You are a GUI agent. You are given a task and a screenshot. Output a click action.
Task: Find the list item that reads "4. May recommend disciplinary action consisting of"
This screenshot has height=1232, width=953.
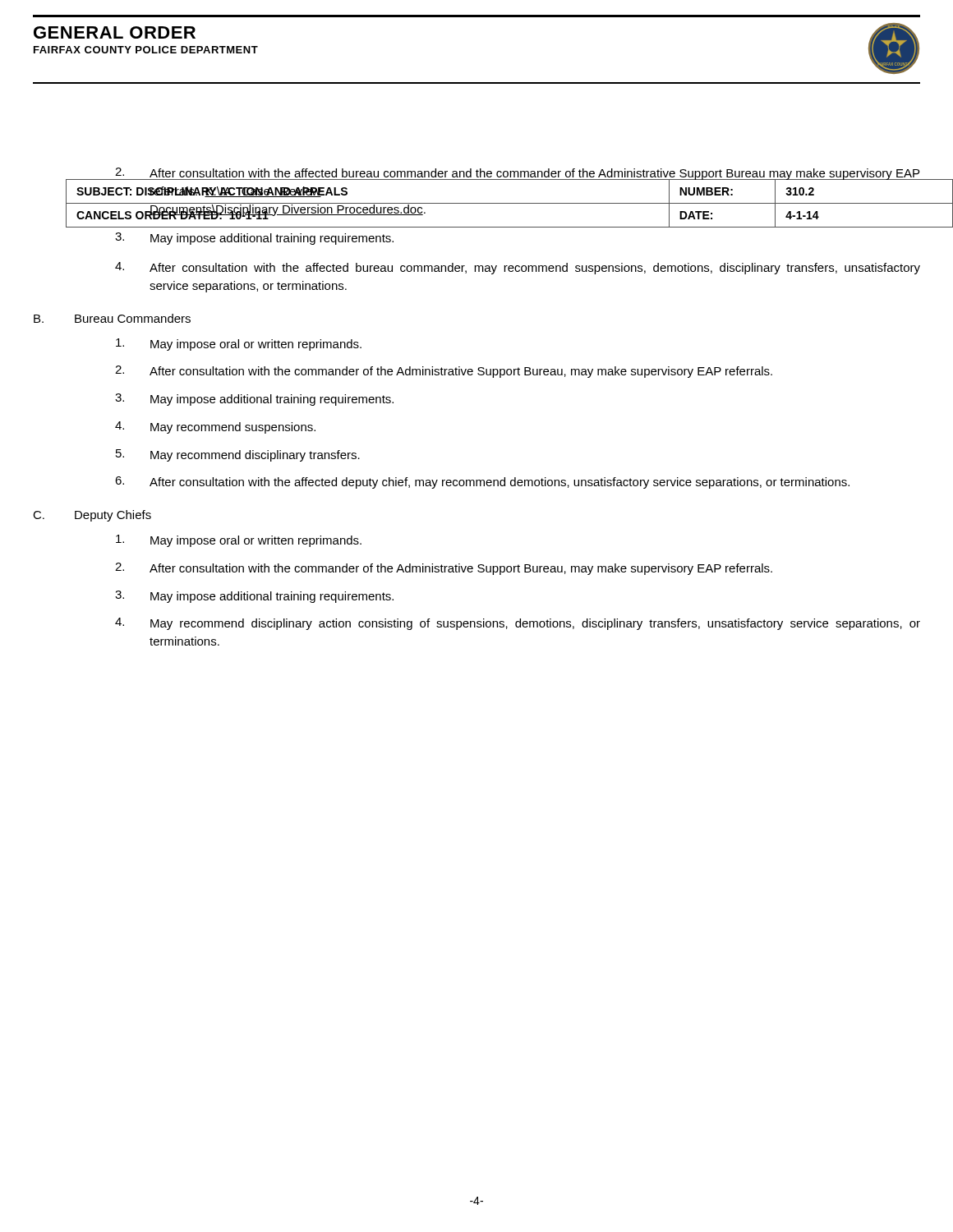point(518,632)
